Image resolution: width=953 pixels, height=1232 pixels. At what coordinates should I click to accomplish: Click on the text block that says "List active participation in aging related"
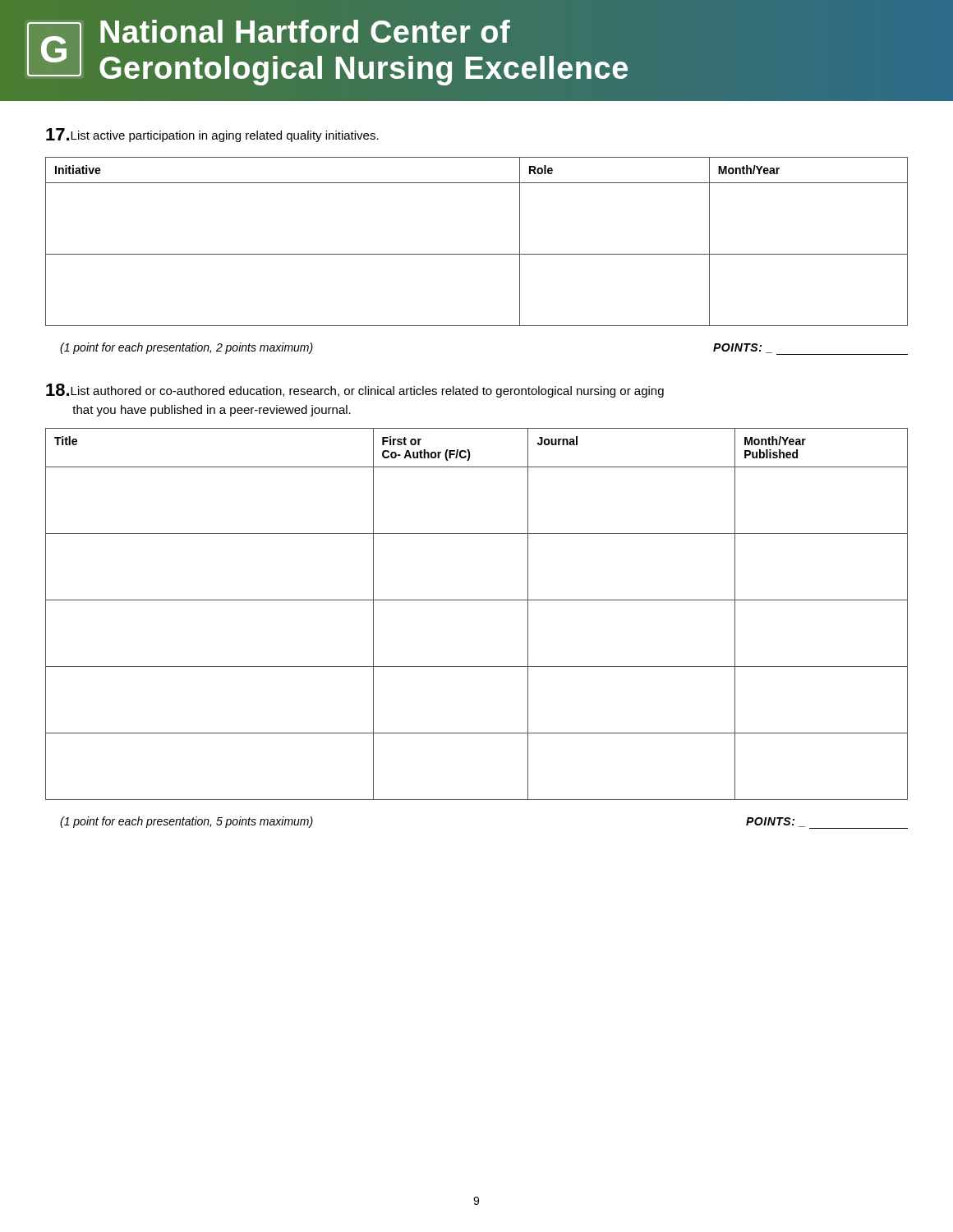tap(212, 135)
